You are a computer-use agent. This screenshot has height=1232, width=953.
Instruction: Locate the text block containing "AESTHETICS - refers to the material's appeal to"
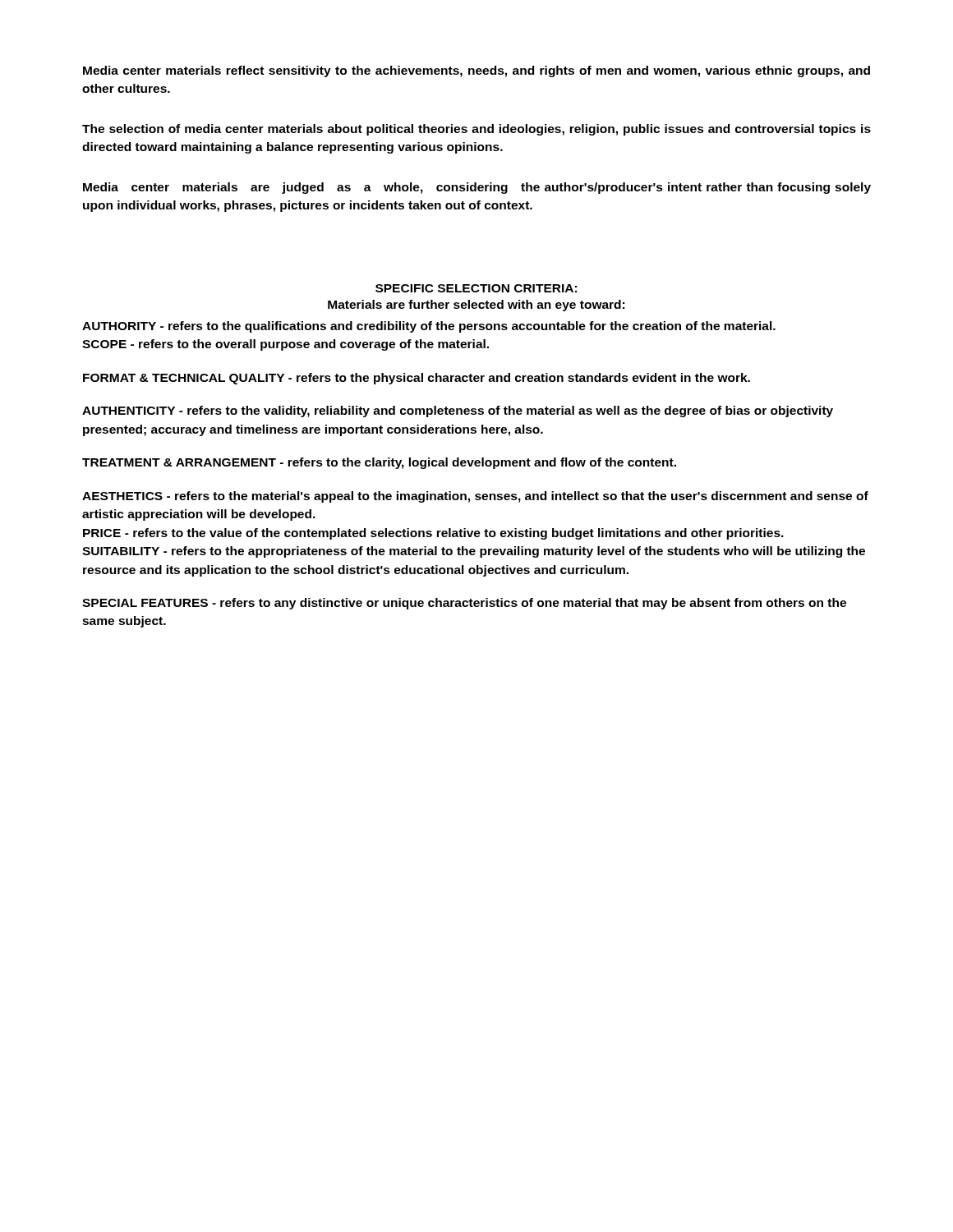click(475, 532)
